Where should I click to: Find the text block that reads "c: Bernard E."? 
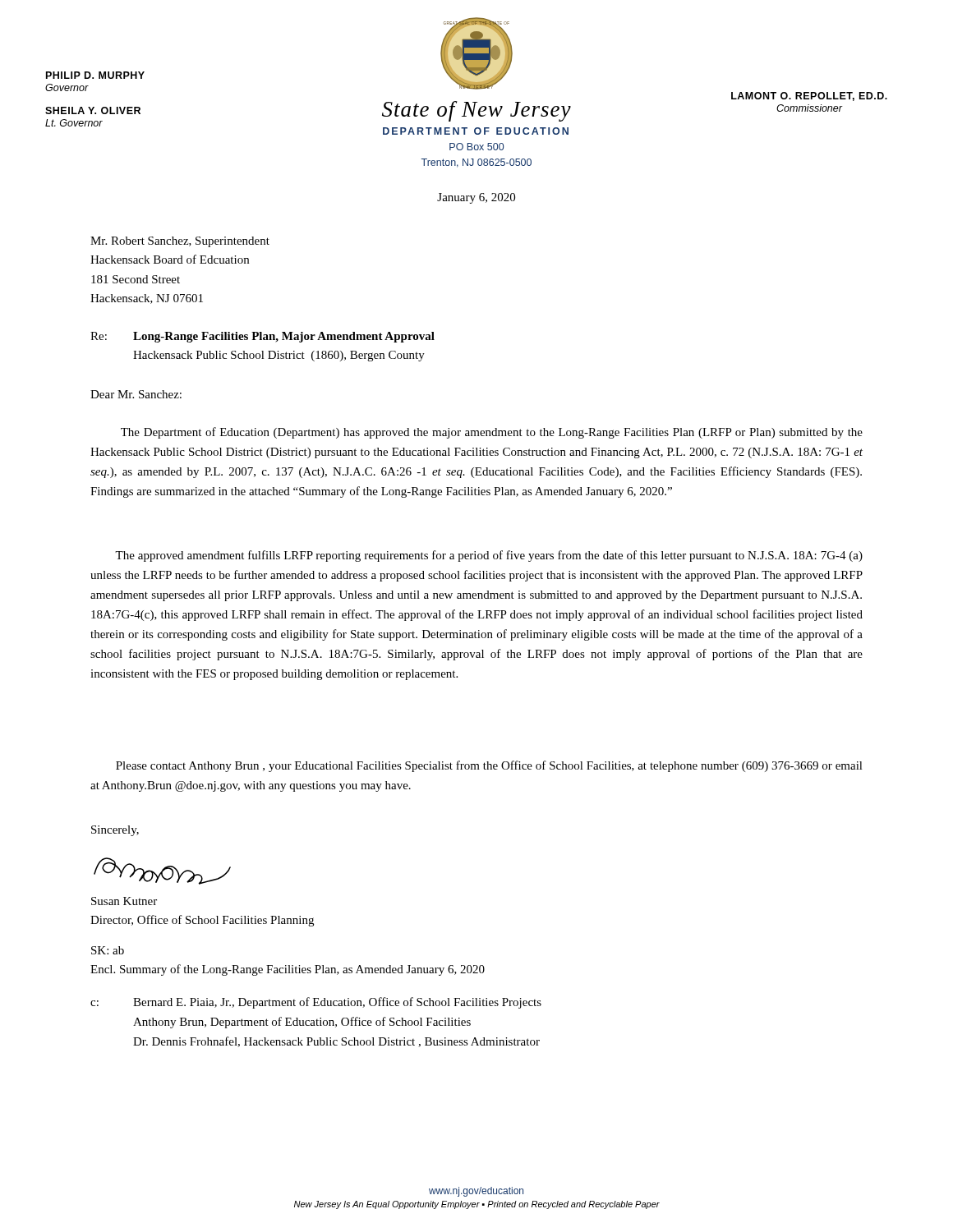point(316,1022)
